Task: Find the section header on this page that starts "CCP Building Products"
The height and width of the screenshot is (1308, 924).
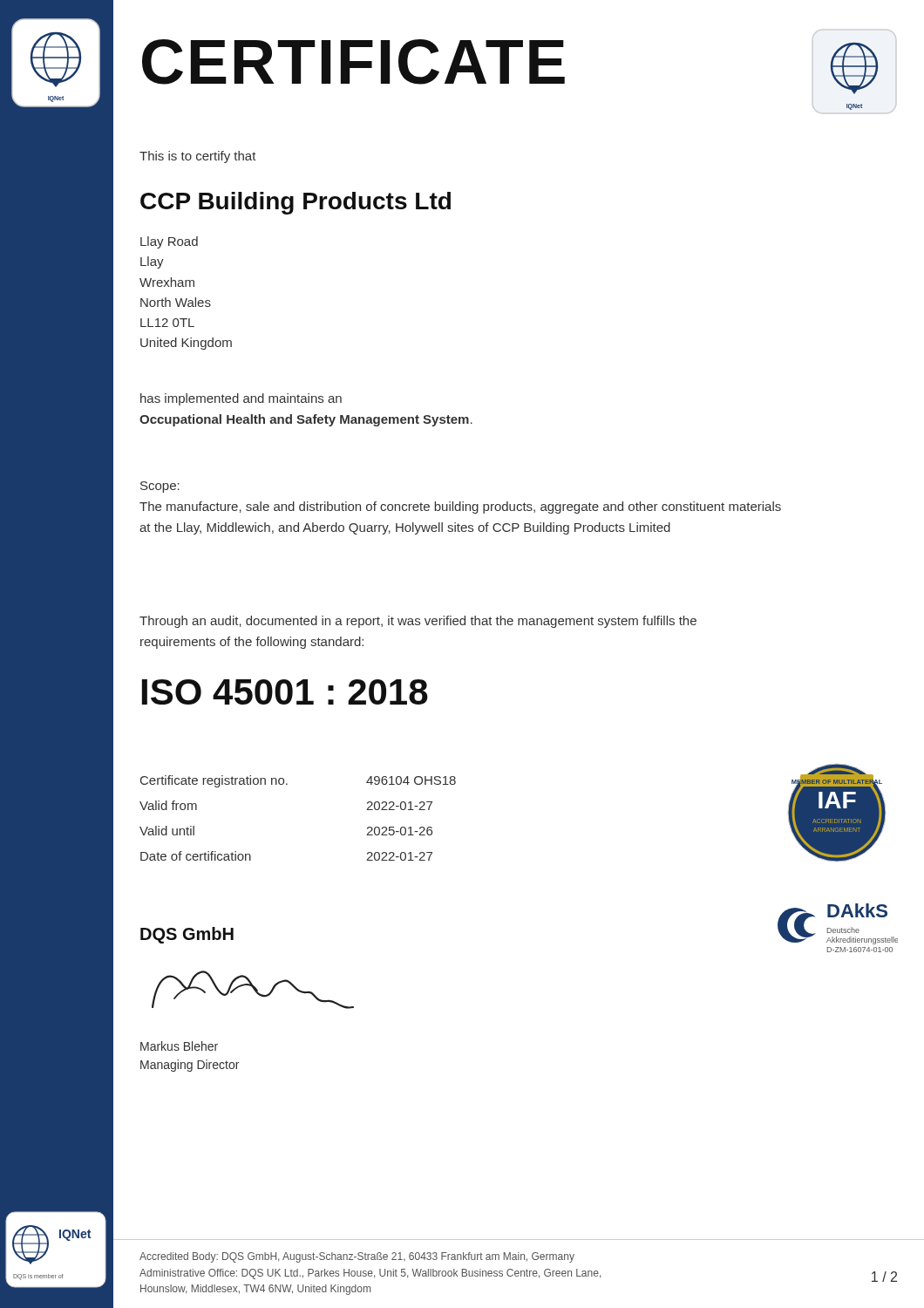Action: tap(296, 201)
